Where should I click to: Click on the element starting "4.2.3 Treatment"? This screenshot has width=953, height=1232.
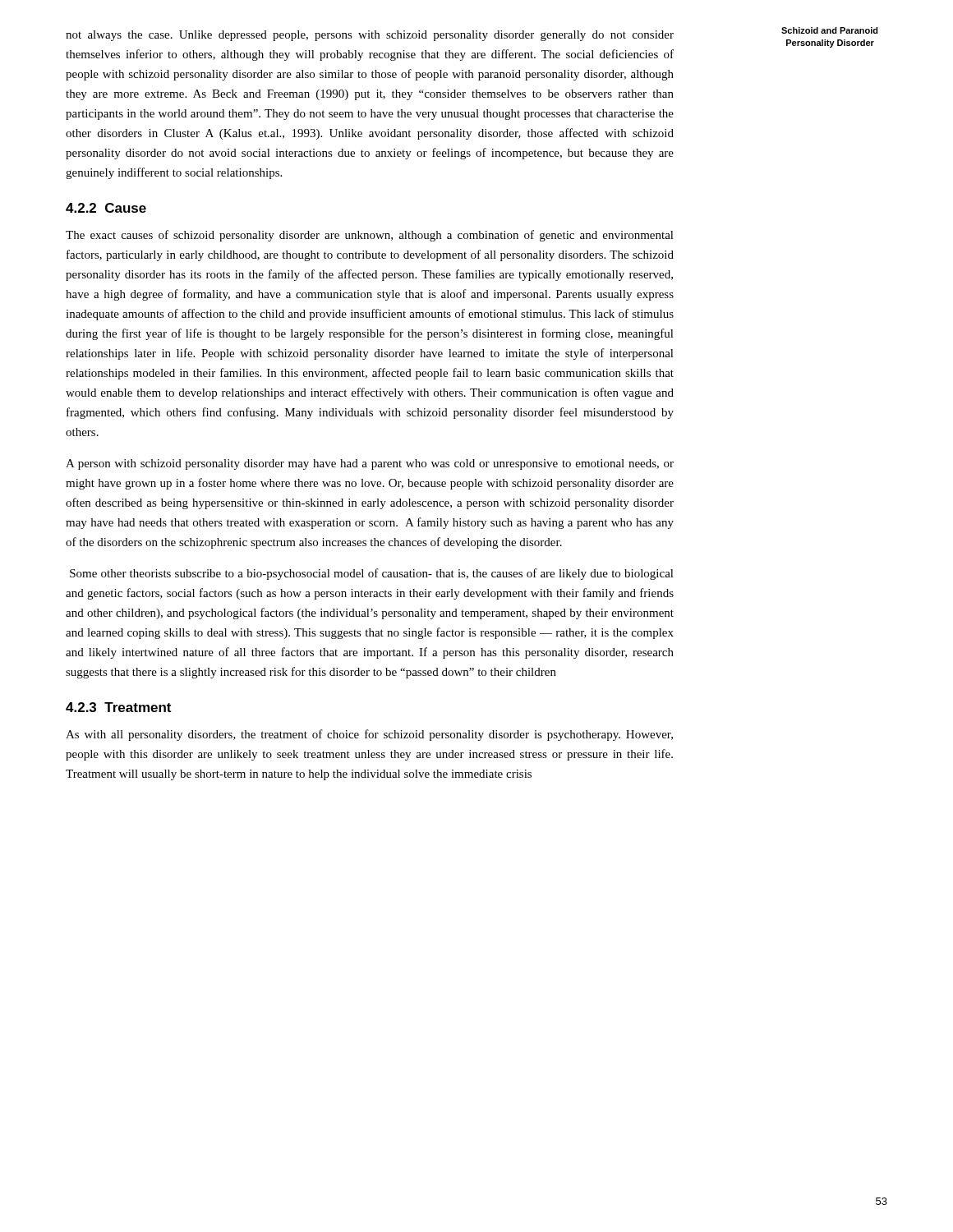pos(118,707)
